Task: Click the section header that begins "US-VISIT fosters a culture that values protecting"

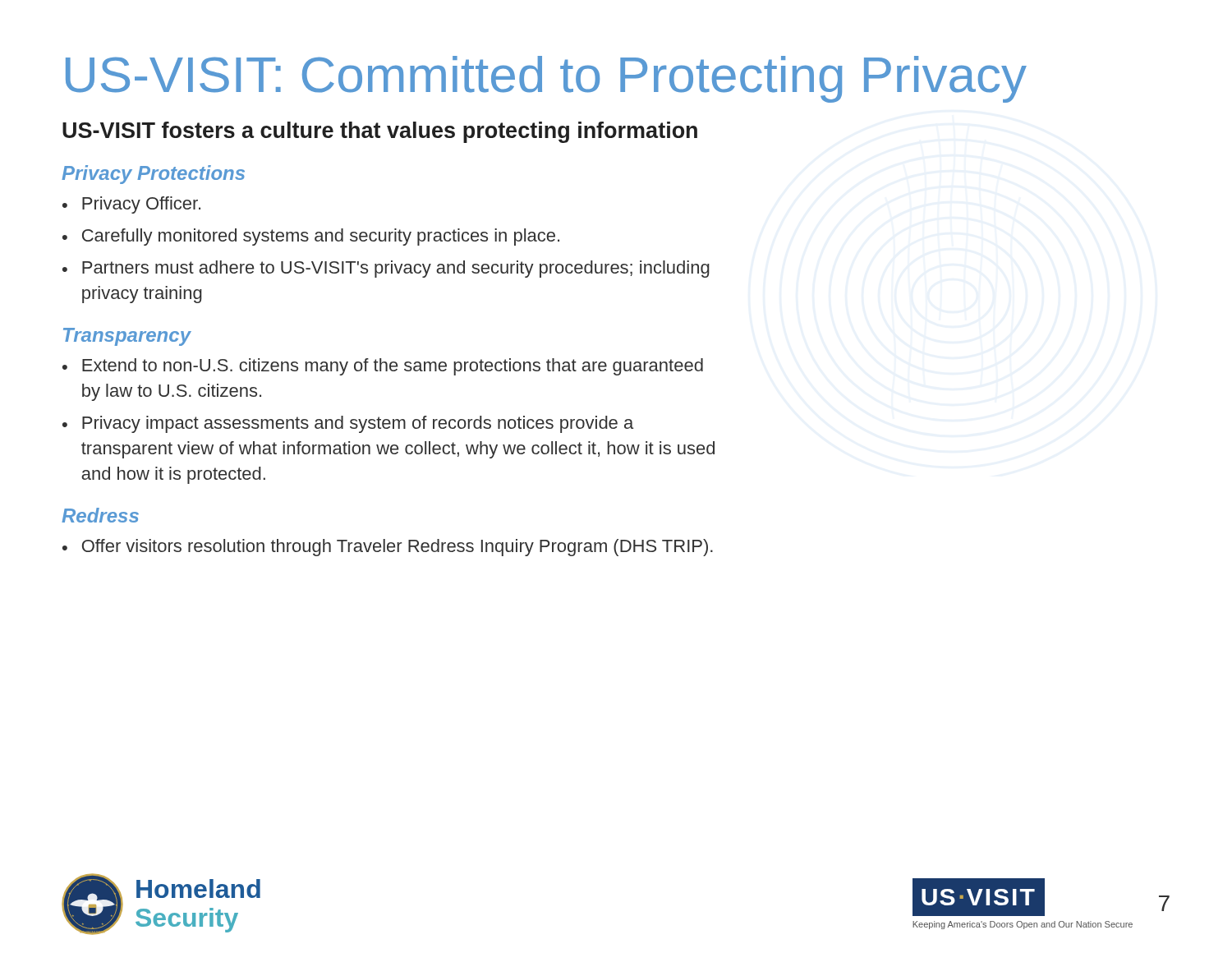Action: point(380,131)
